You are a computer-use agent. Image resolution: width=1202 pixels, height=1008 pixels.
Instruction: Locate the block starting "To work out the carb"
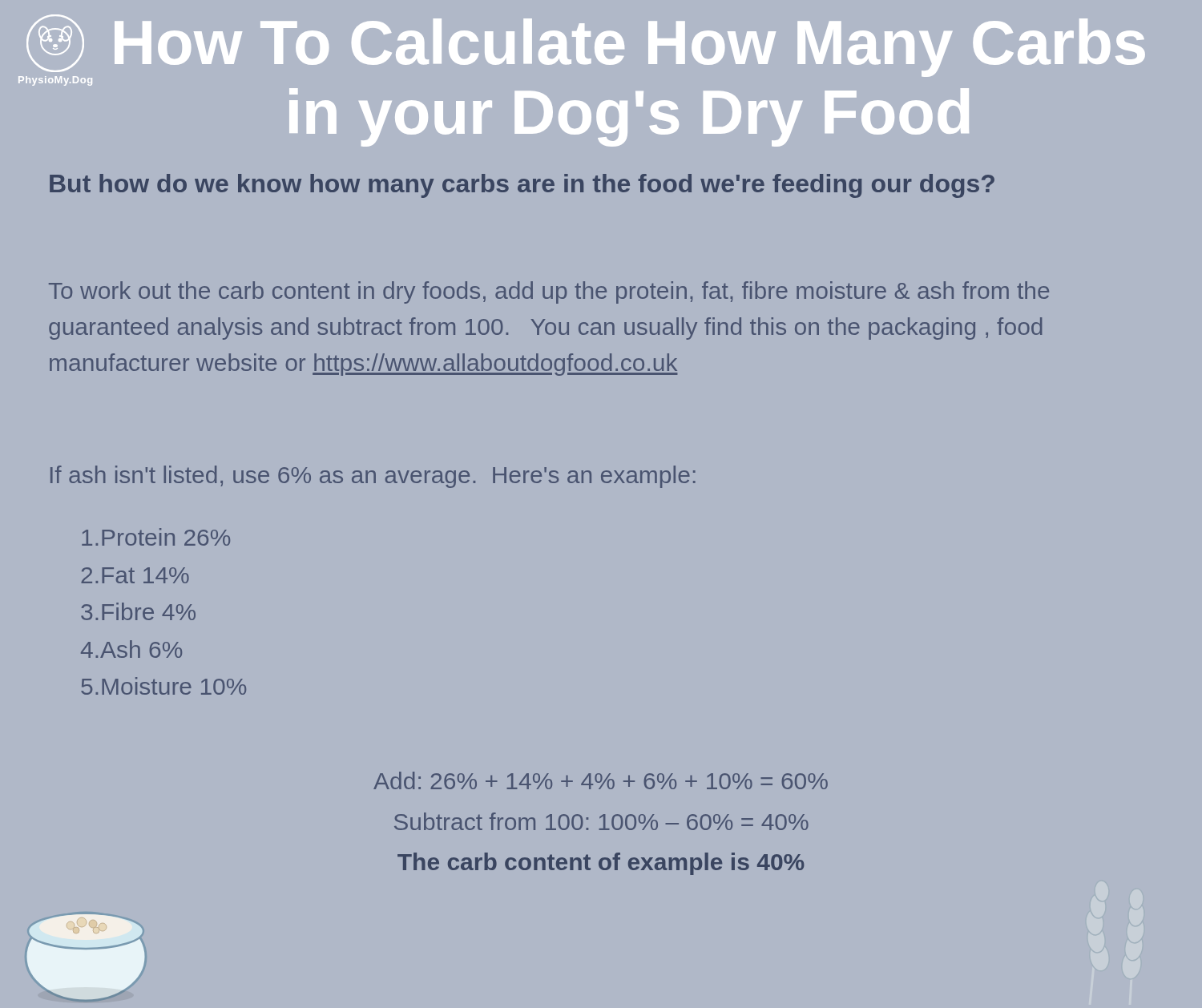click(x=601, y=327)
